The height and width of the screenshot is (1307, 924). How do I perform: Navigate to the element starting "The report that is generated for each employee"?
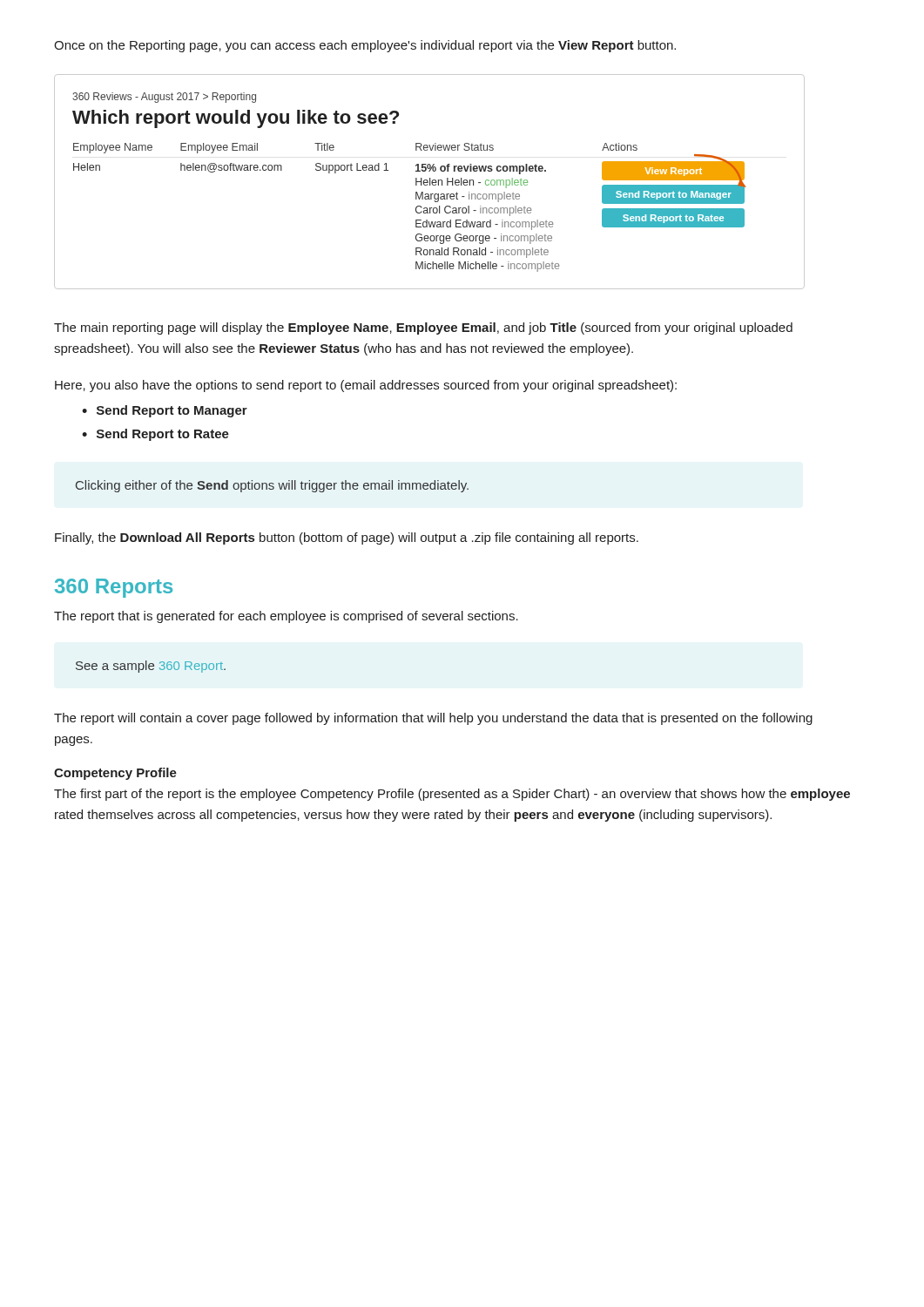(x=286, y=616)
